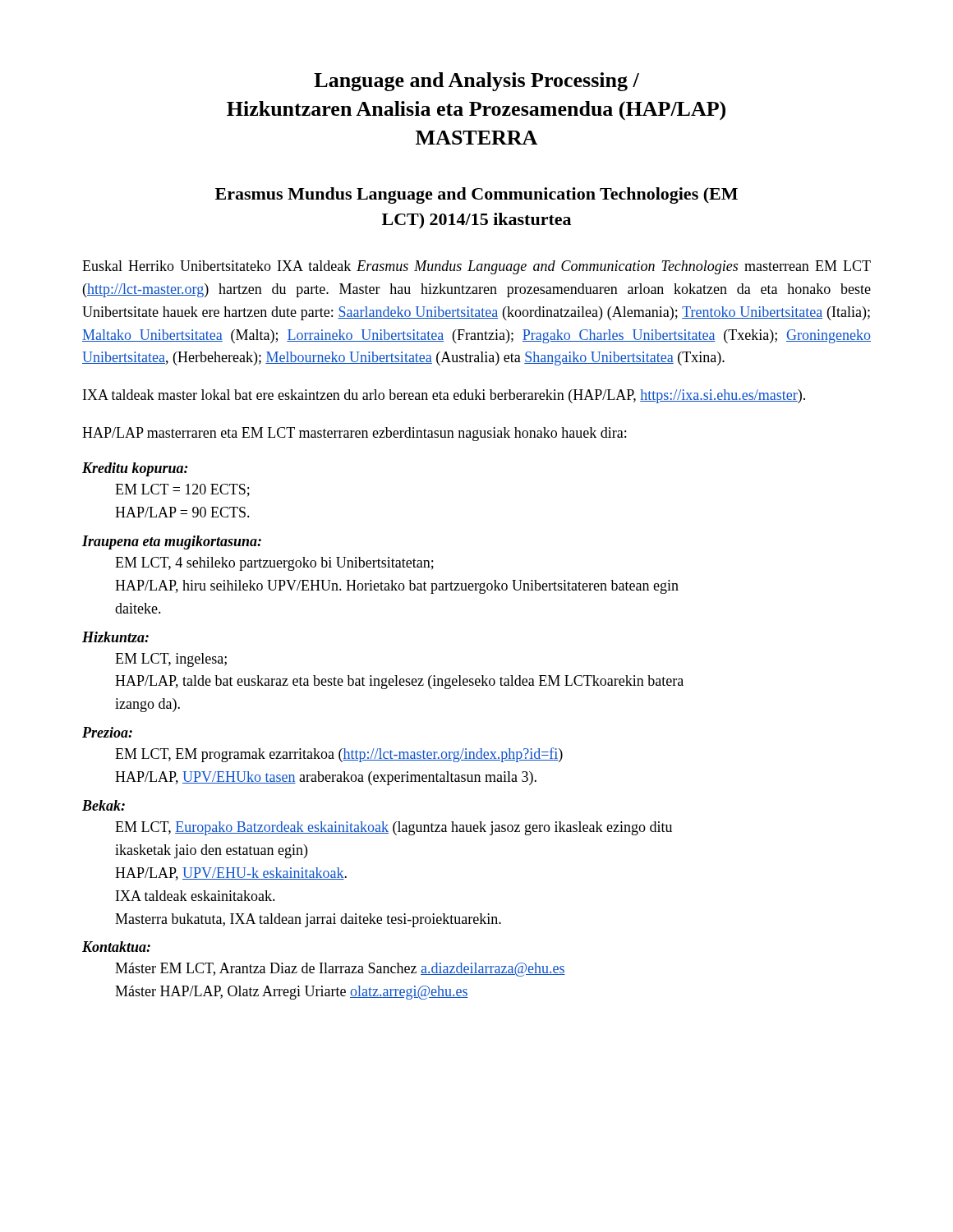Point to the text starting "Kreditu kopurua: EM LCT = 120 ECTS;HAP/LAP ="
The width and height of the screenshot is (953, 1232).
click(x=135, y=469)
